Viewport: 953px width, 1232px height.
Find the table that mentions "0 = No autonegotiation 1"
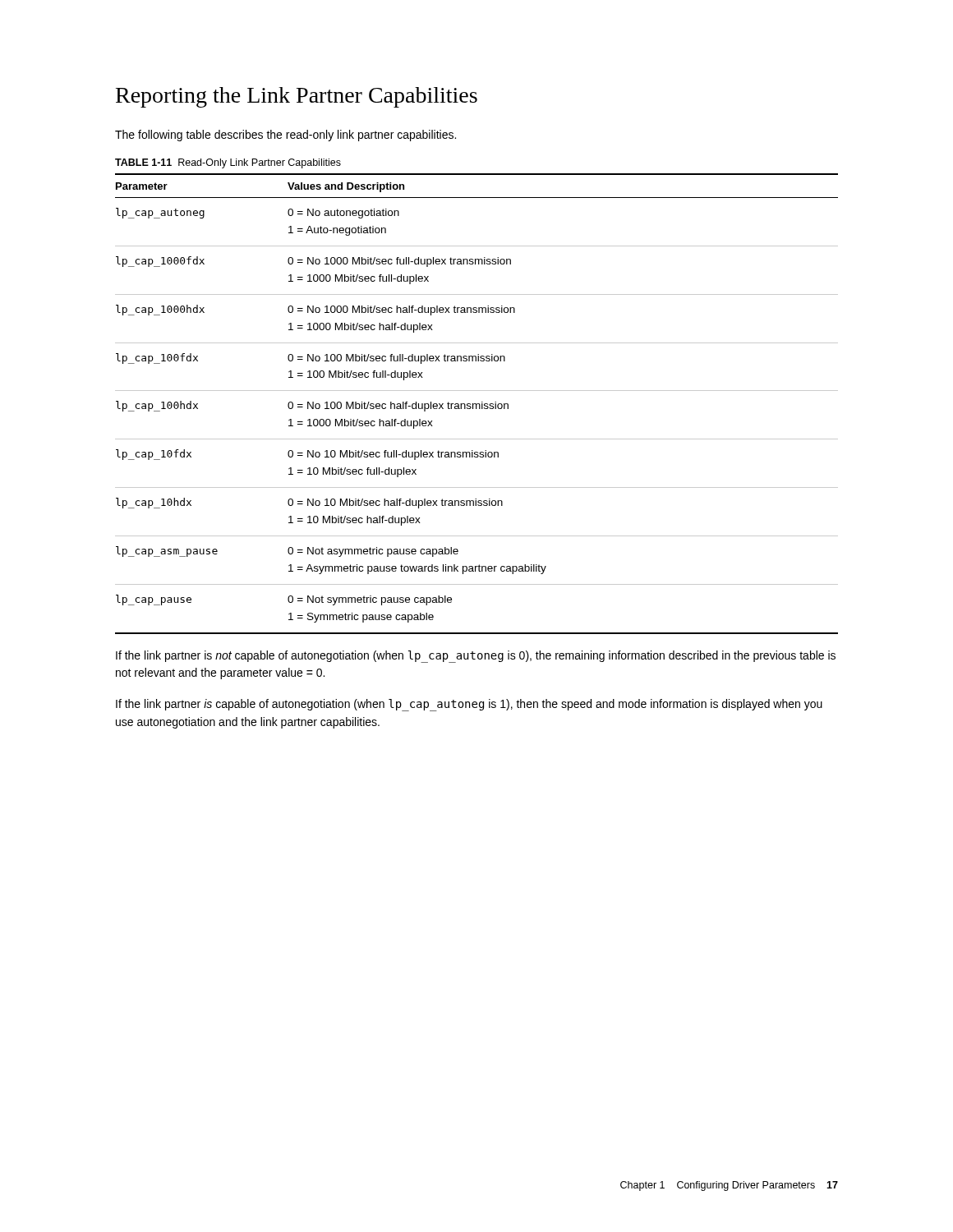[476, 404]
